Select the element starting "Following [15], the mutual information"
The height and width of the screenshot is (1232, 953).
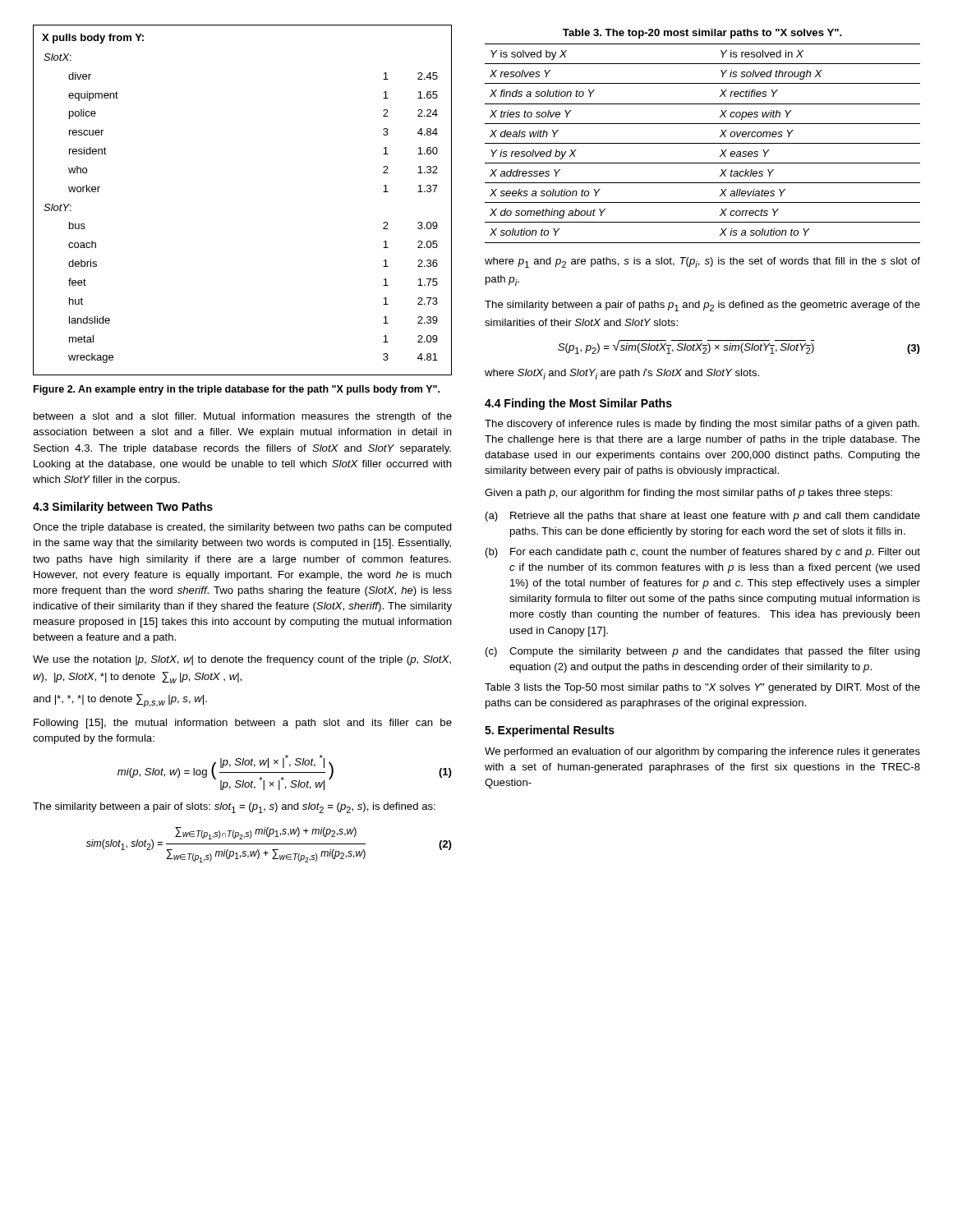pos(242,730)
